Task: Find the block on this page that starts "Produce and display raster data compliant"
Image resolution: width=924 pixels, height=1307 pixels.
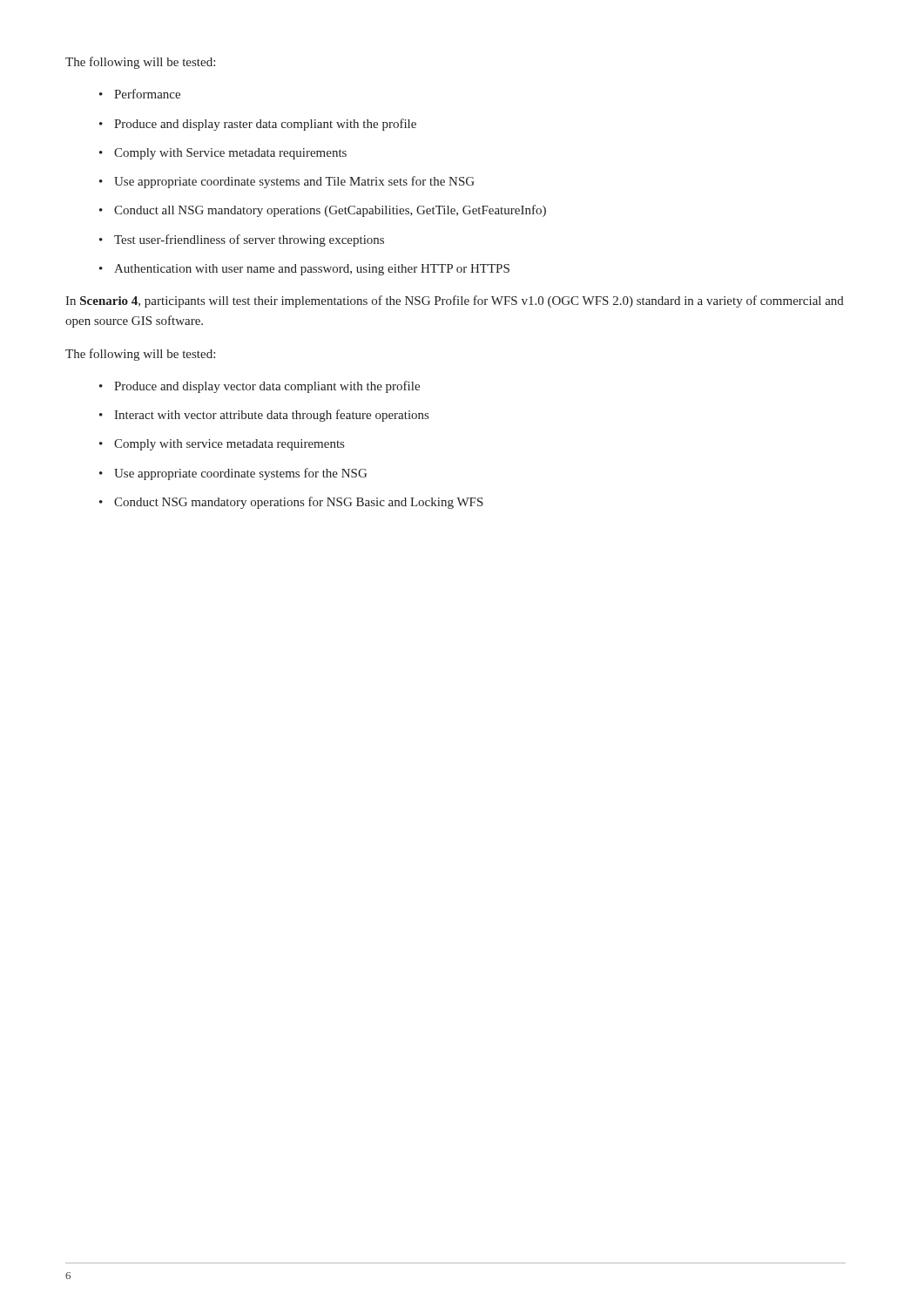Action: click(265, 123)
